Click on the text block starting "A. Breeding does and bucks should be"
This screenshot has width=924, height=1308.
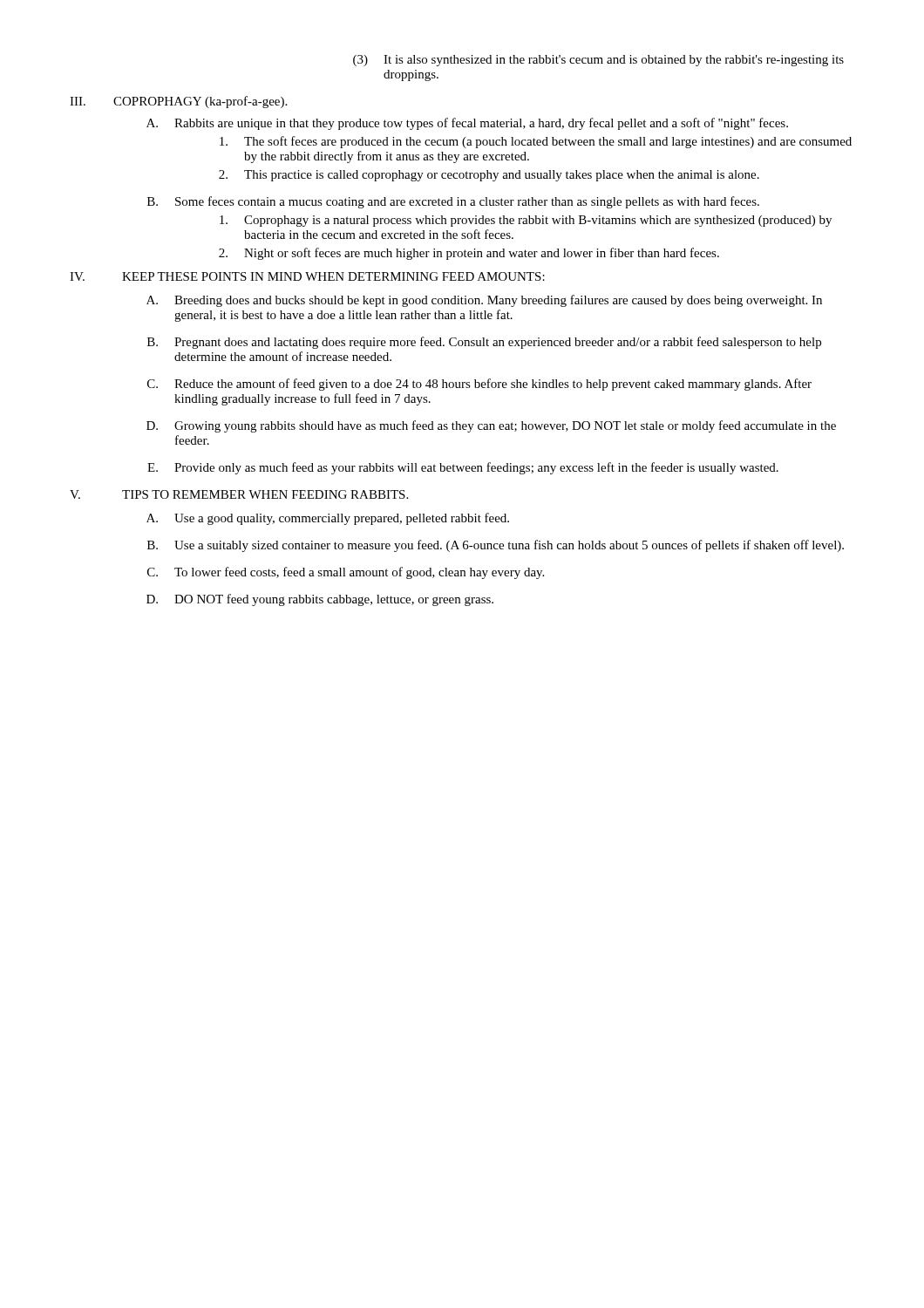tap(497, 308)
